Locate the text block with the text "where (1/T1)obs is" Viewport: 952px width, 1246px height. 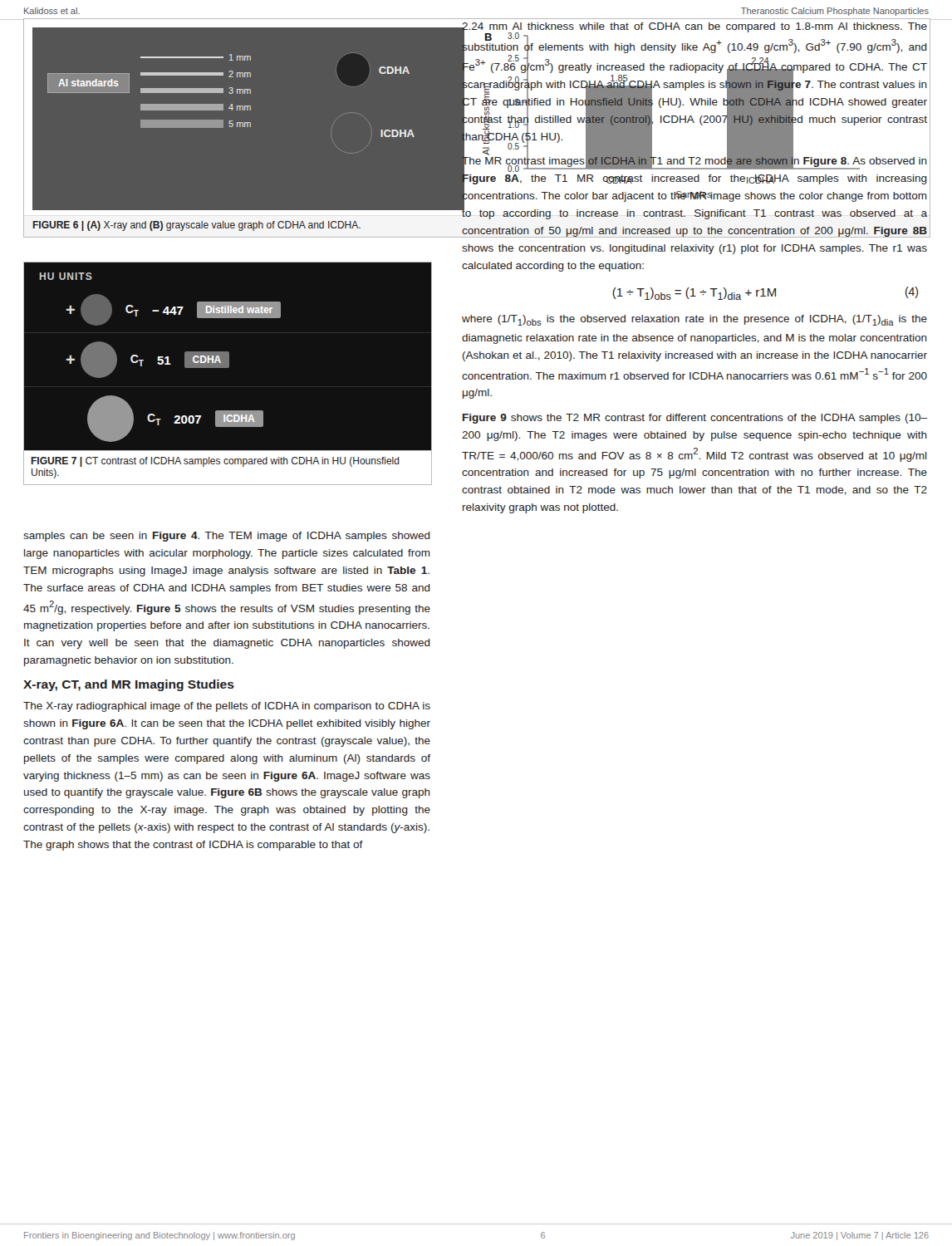(x=694, y=356)
